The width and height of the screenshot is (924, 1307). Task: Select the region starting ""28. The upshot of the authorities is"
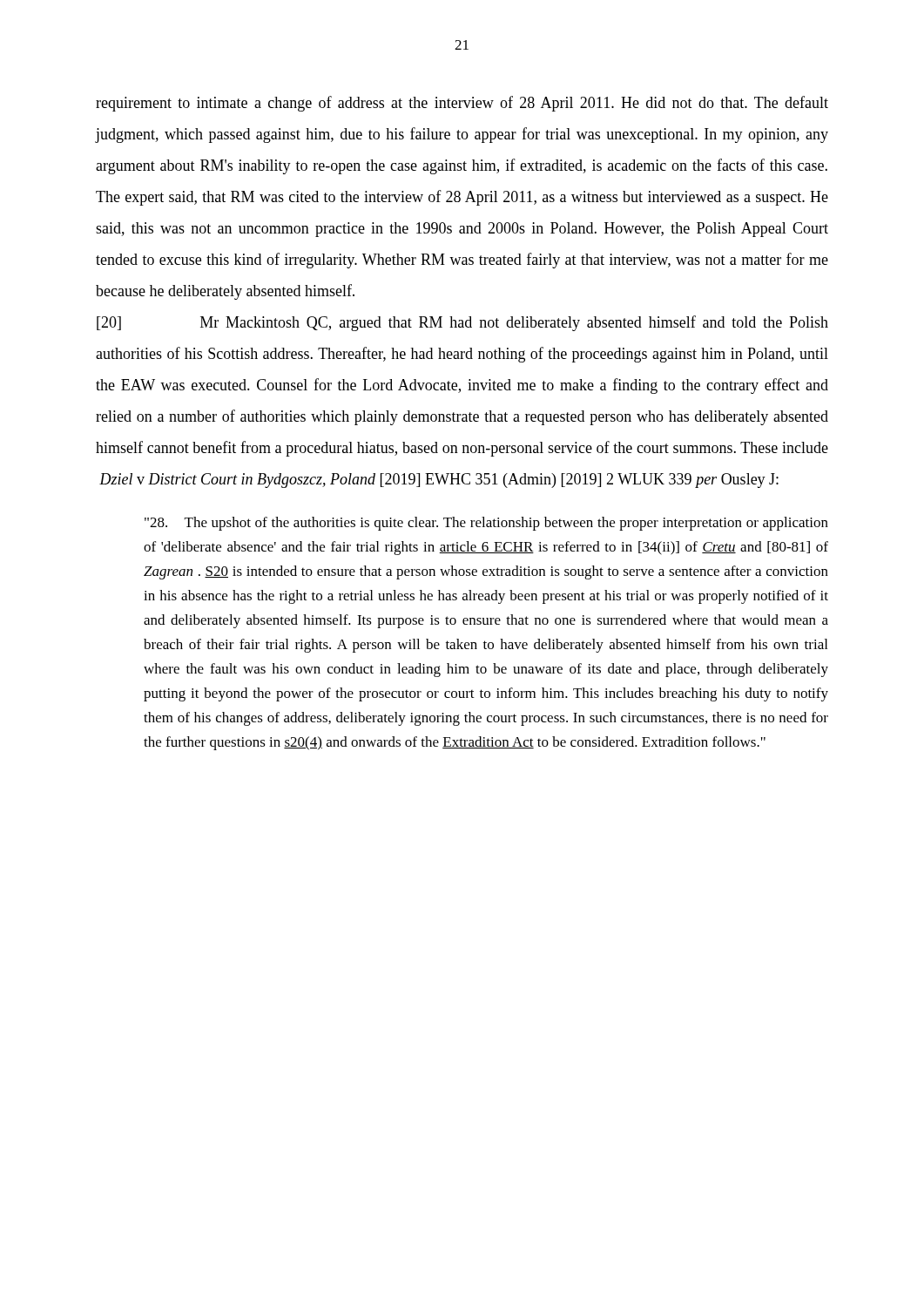(x=486, y=632)
